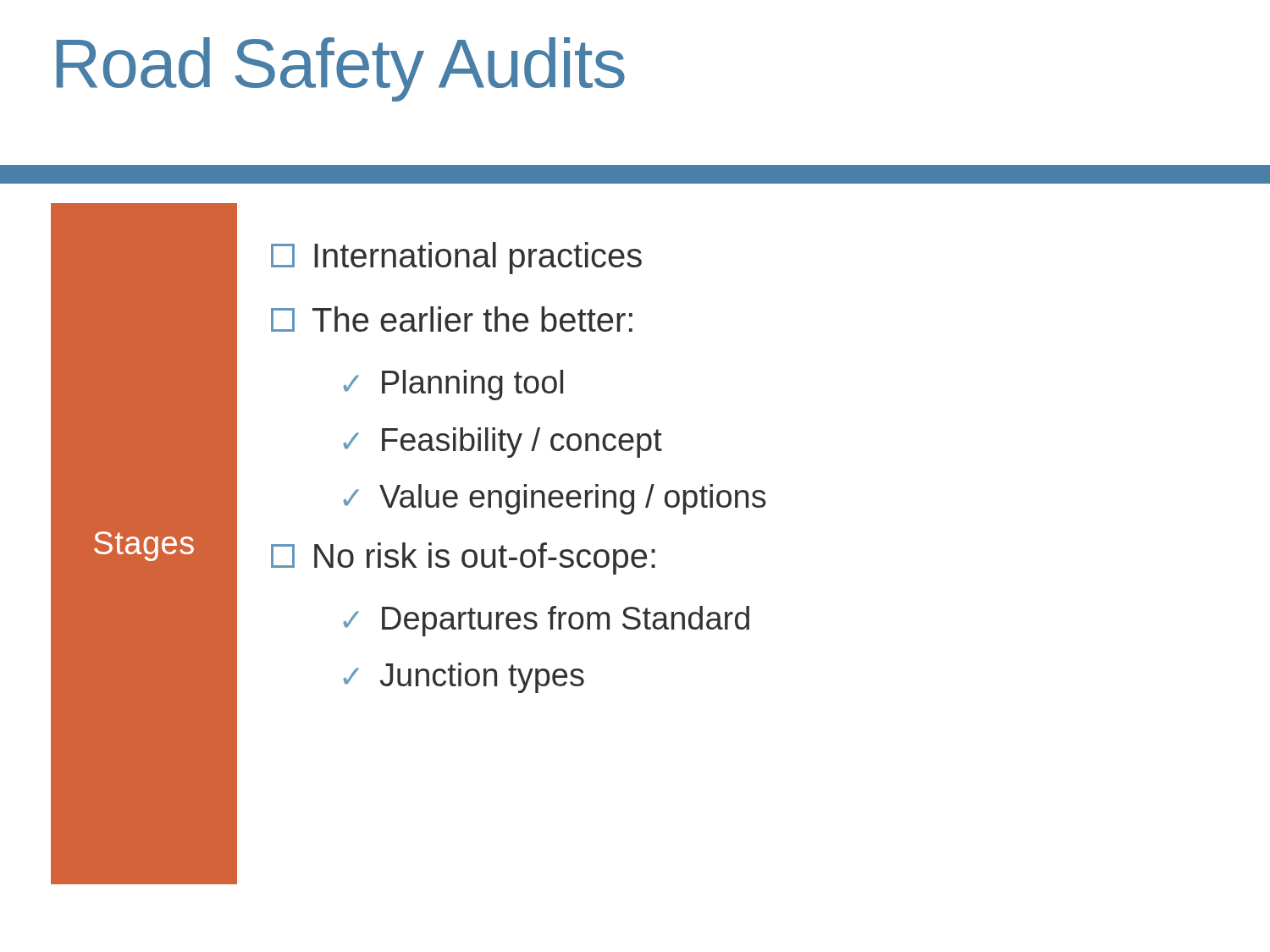Locate the text block starting "The earlier the better:"

tap(452, 319)
